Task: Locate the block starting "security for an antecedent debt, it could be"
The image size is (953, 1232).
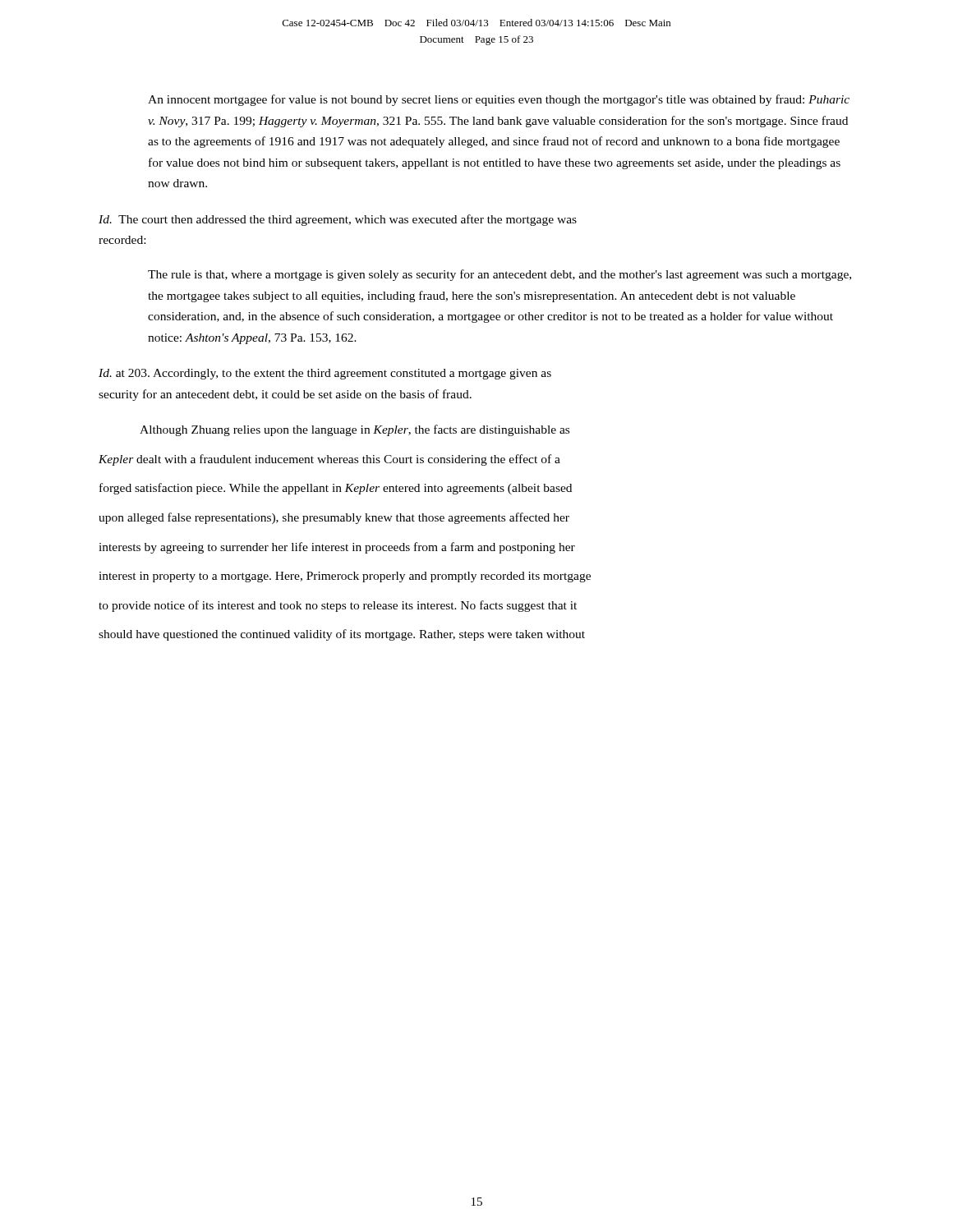Action: coord(285,394)
